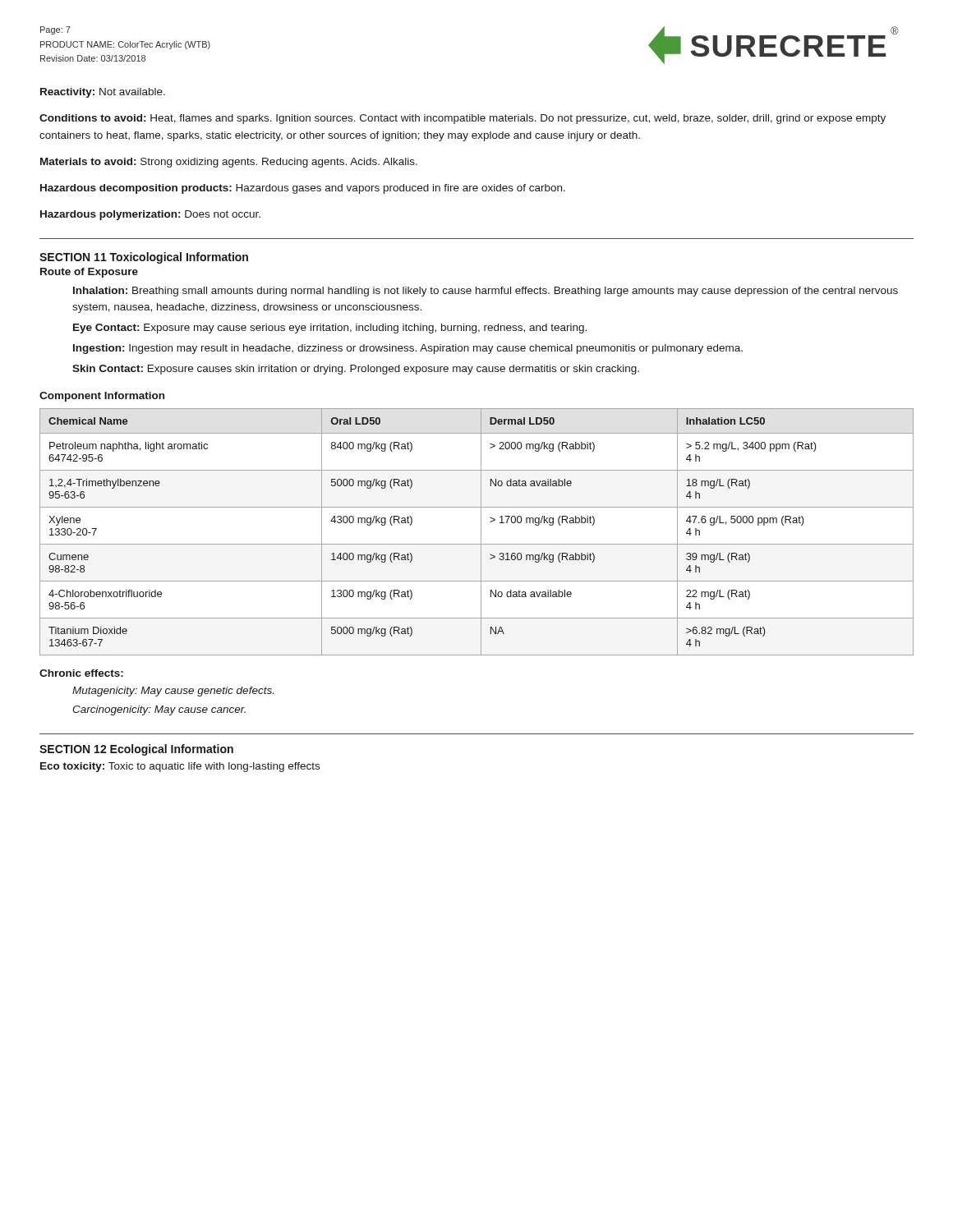This screenshot has width=953, height=1232.
Task: Point to the element starting "Materials to avoid: Strong"
Action: click(x=229, y=161)
